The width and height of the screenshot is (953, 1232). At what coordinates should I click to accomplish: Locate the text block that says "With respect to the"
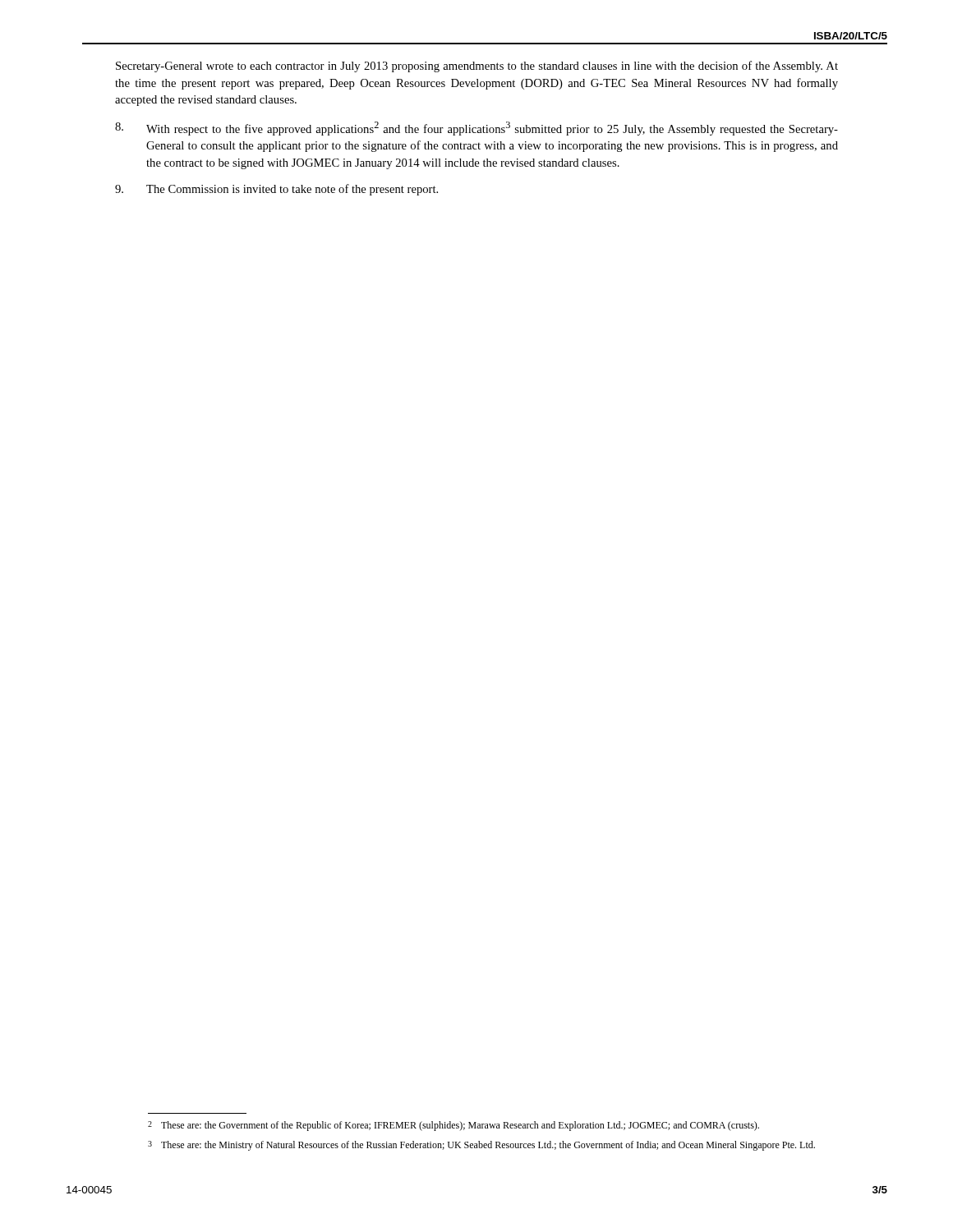(x=476, y=144)
